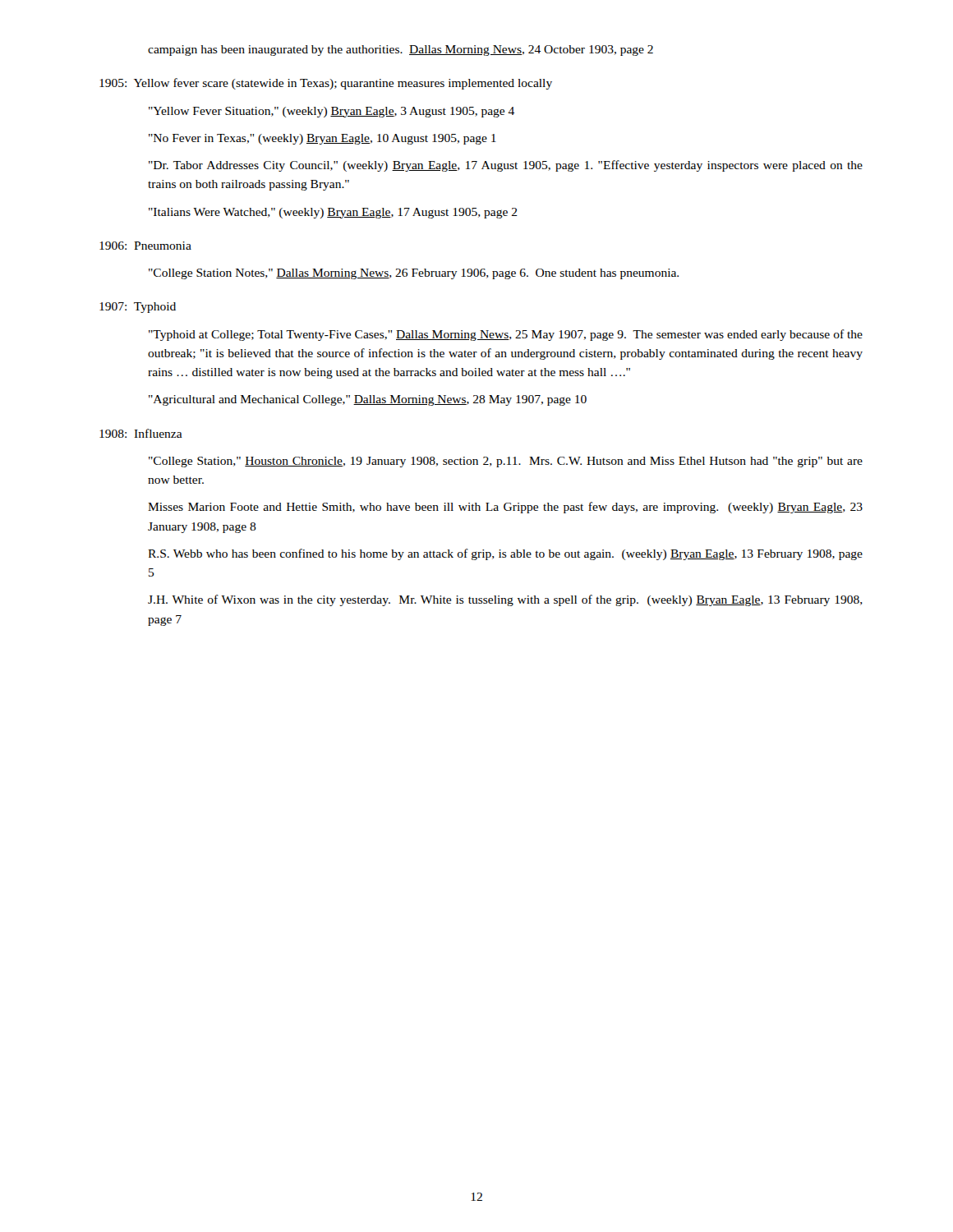Locate the element starting "R.S. Webb who has"
Screen dimensions: 1232x953
[x=505, y=563]
